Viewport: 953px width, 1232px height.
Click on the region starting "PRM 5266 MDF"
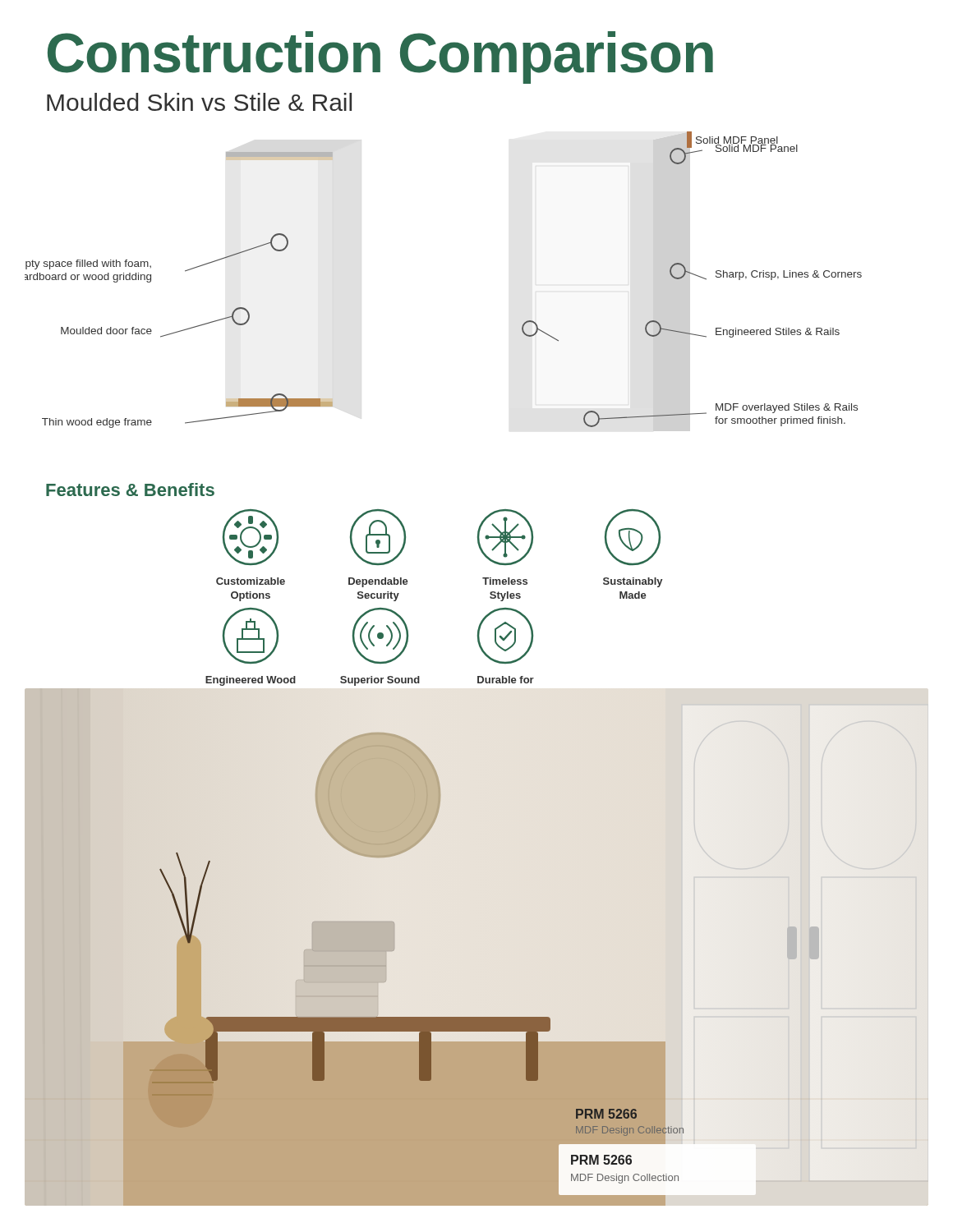pyautogui.click(x=630, y=1122)
